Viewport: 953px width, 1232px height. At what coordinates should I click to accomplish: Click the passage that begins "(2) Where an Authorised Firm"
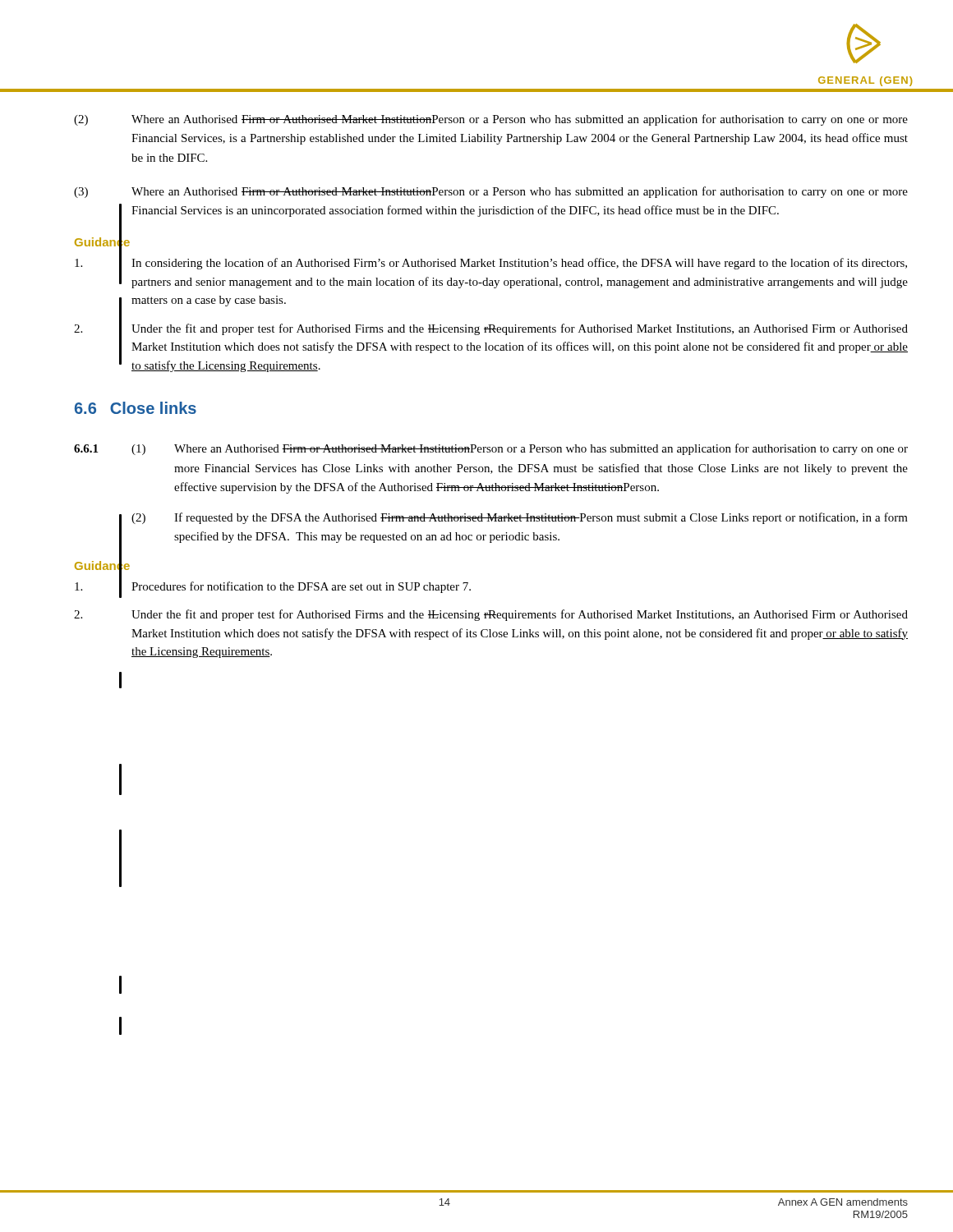click(x=491, y=139)
